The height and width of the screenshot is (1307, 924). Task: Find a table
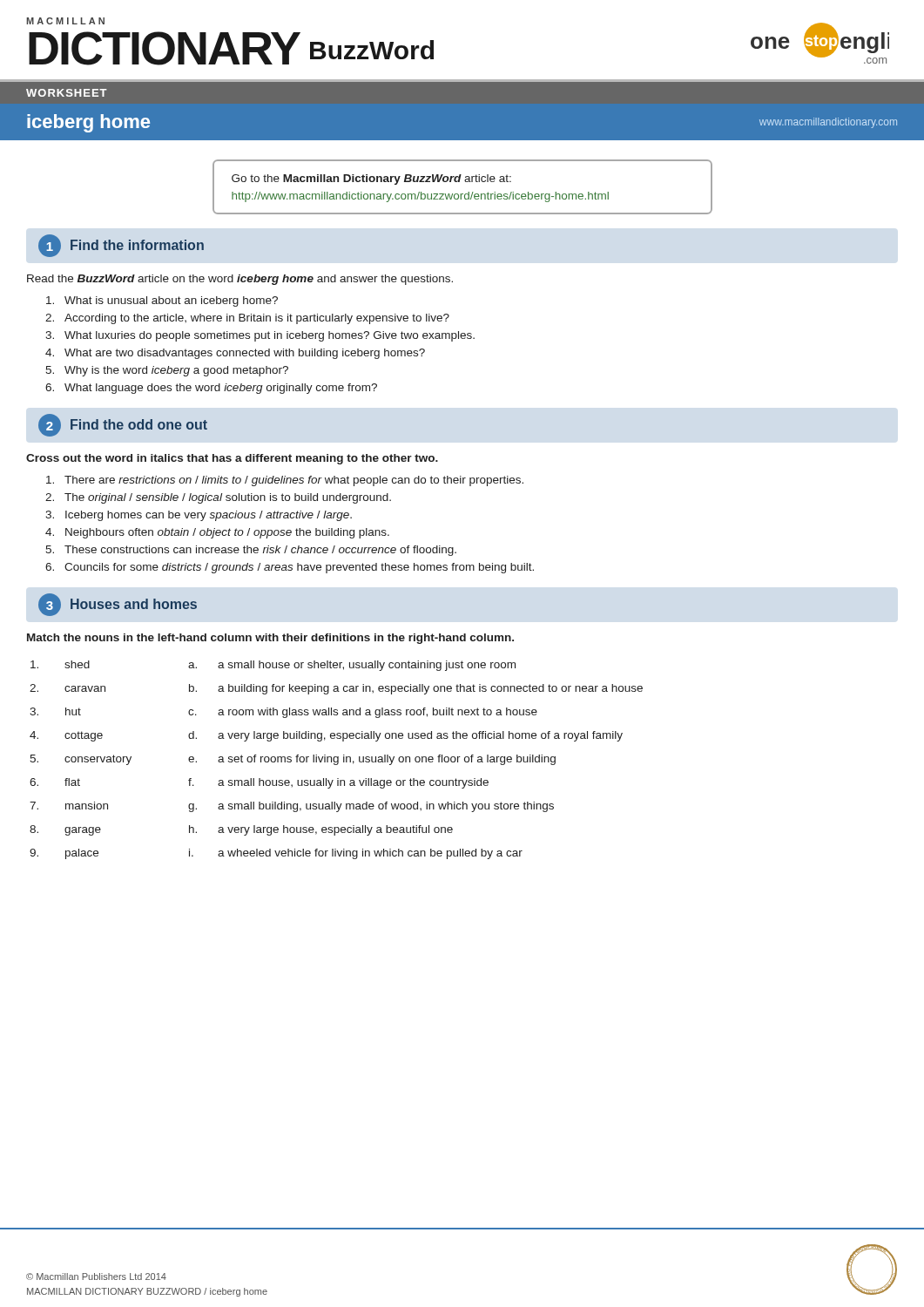tap(462, 759)
